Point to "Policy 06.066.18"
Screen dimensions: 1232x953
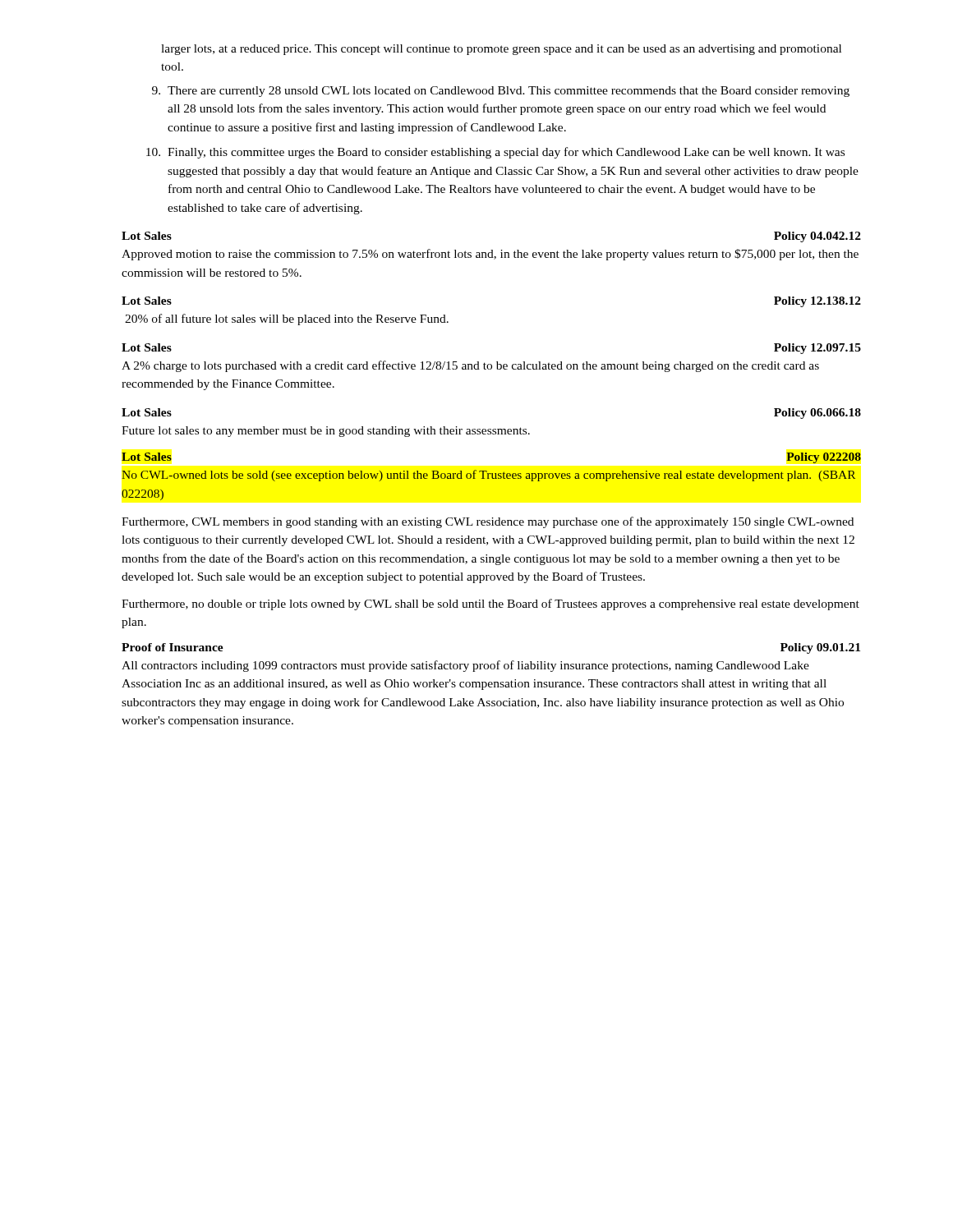[817, 412]
